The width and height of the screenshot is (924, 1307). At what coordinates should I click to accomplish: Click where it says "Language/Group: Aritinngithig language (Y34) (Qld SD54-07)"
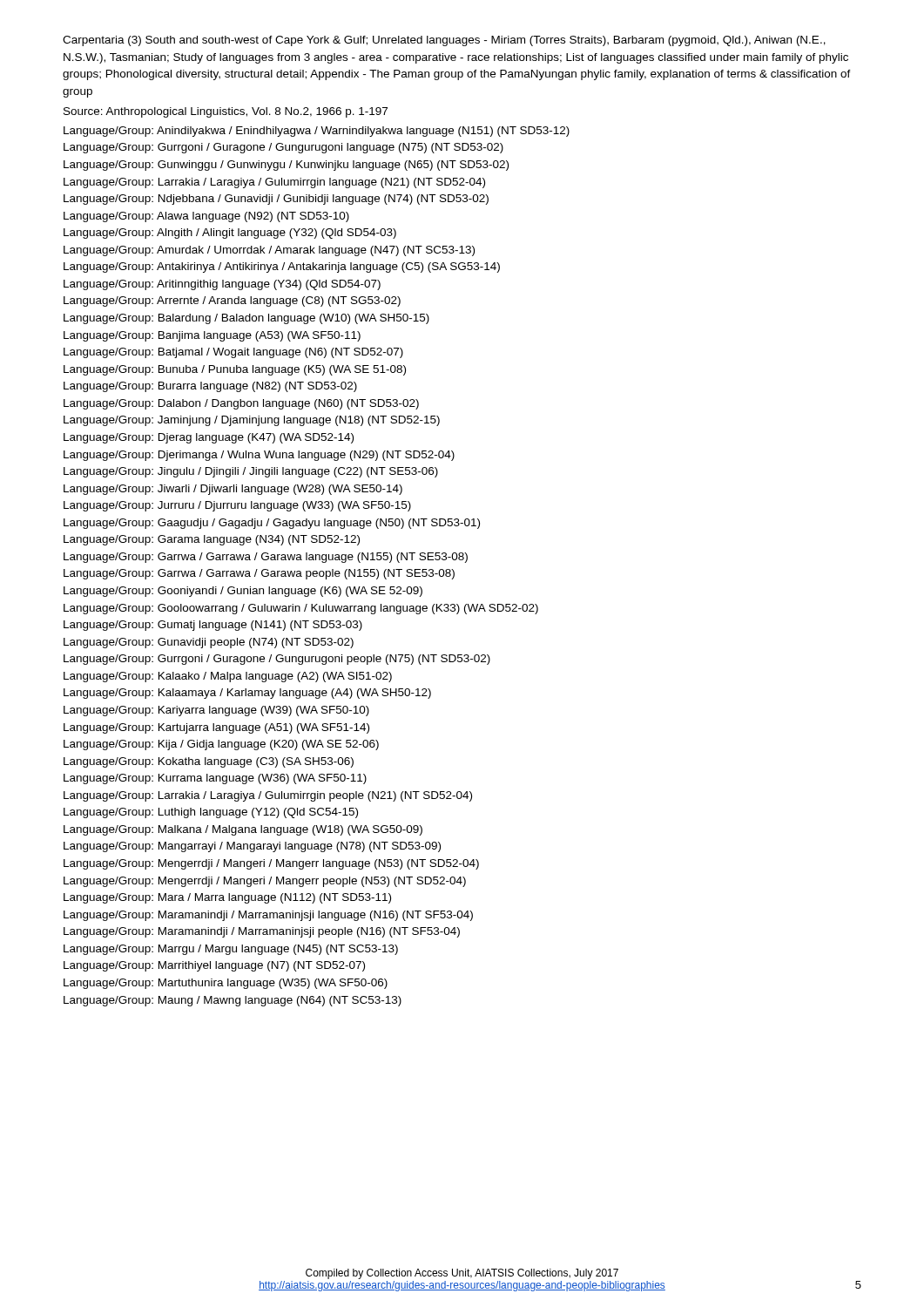click(222, 283)
